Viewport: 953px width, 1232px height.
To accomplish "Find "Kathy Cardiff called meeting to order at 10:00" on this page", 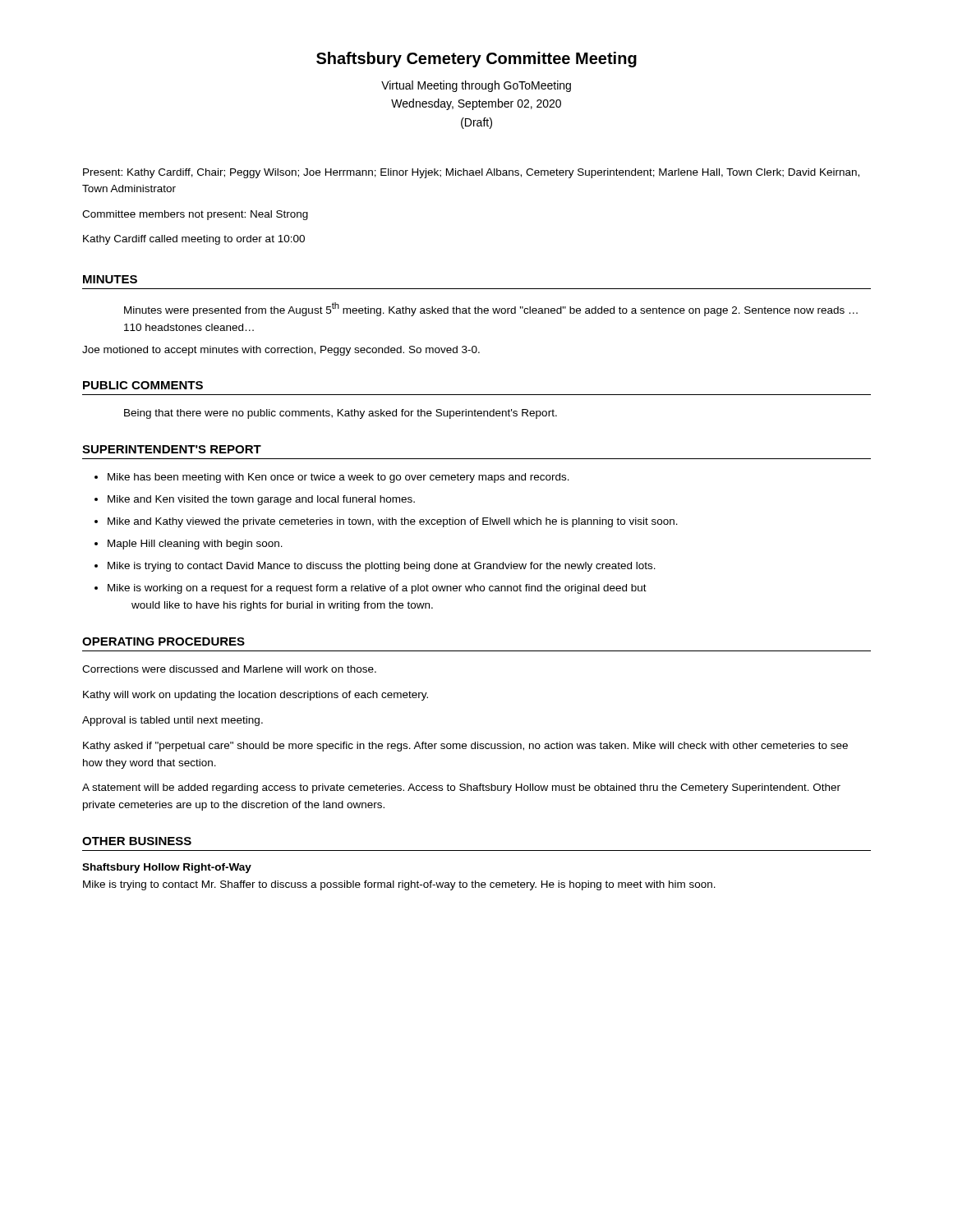I will click(x=194, y=239).
